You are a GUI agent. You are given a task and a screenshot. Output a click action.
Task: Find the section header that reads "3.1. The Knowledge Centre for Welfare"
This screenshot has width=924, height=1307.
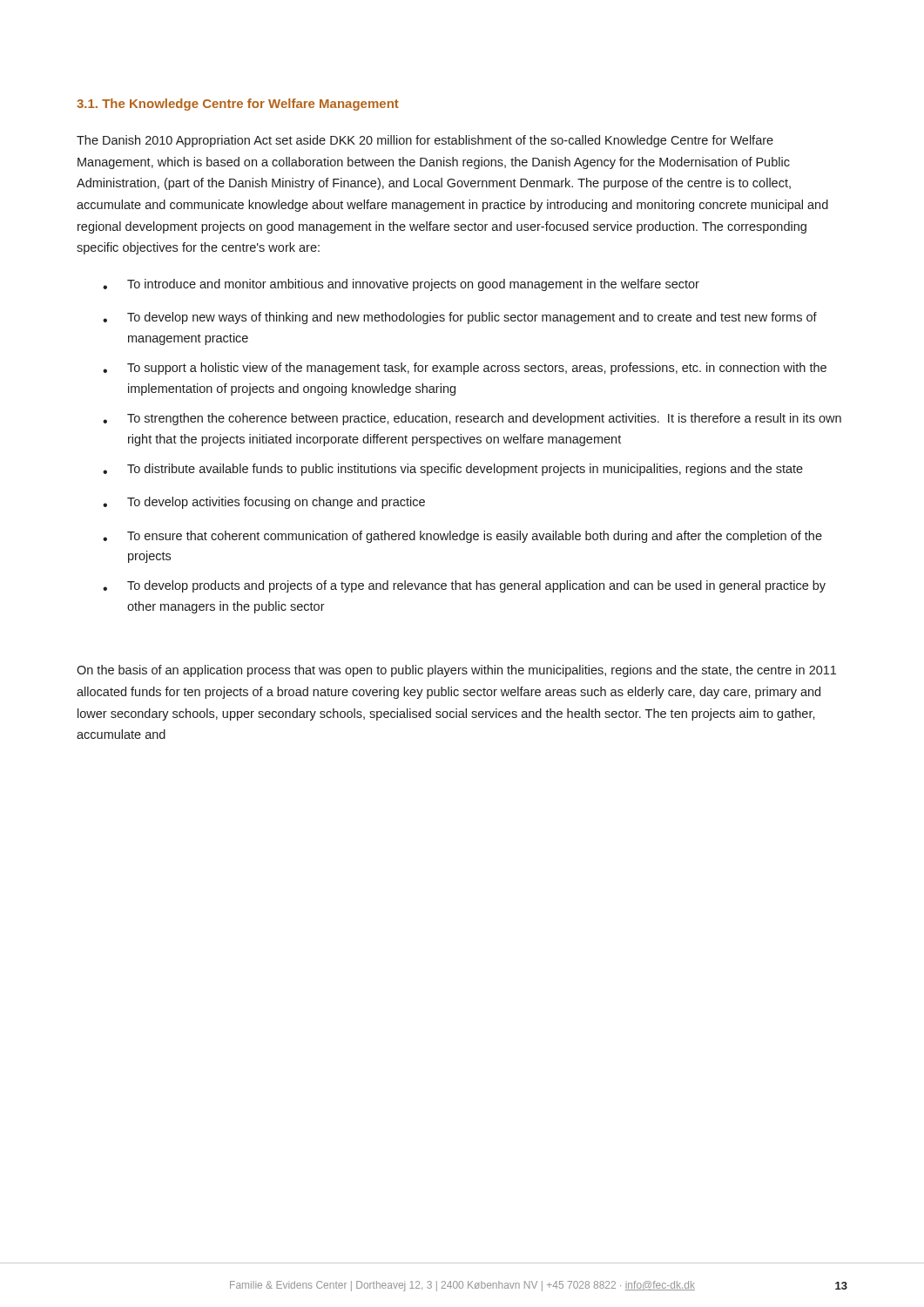click(x=238, y=103)
